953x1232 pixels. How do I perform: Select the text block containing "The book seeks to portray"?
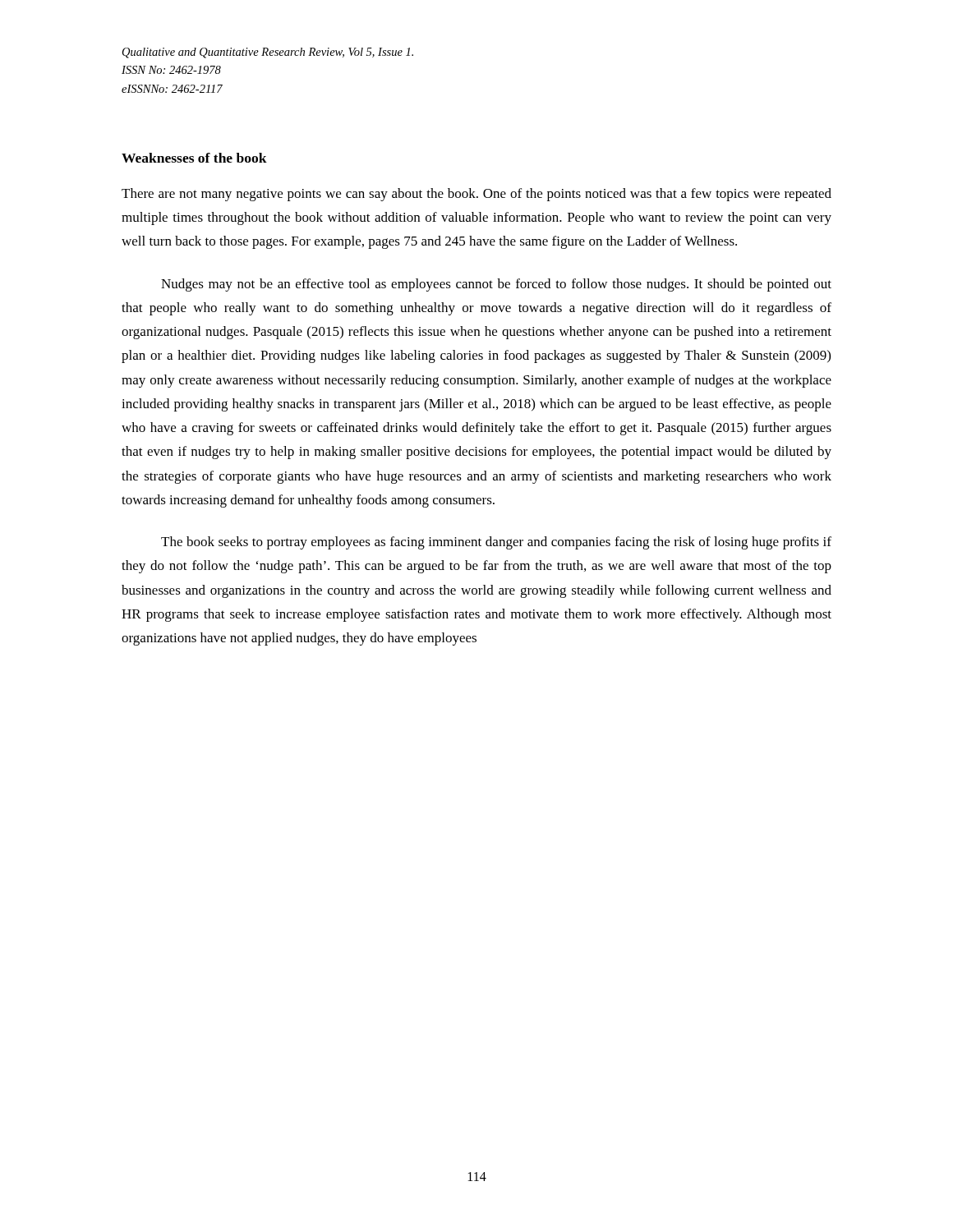(476, 590)
